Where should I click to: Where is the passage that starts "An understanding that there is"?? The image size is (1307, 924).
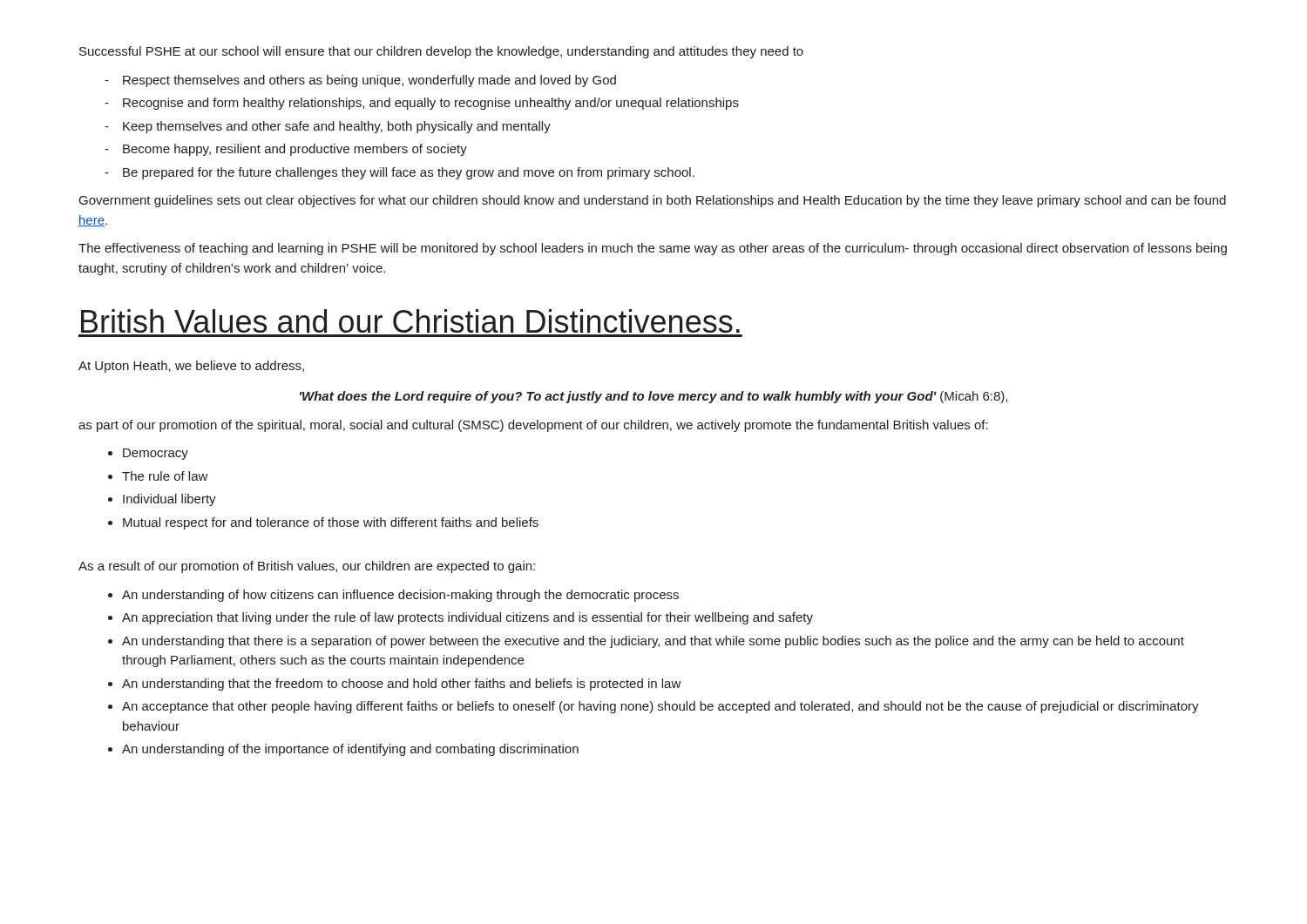tap(653, 650)
